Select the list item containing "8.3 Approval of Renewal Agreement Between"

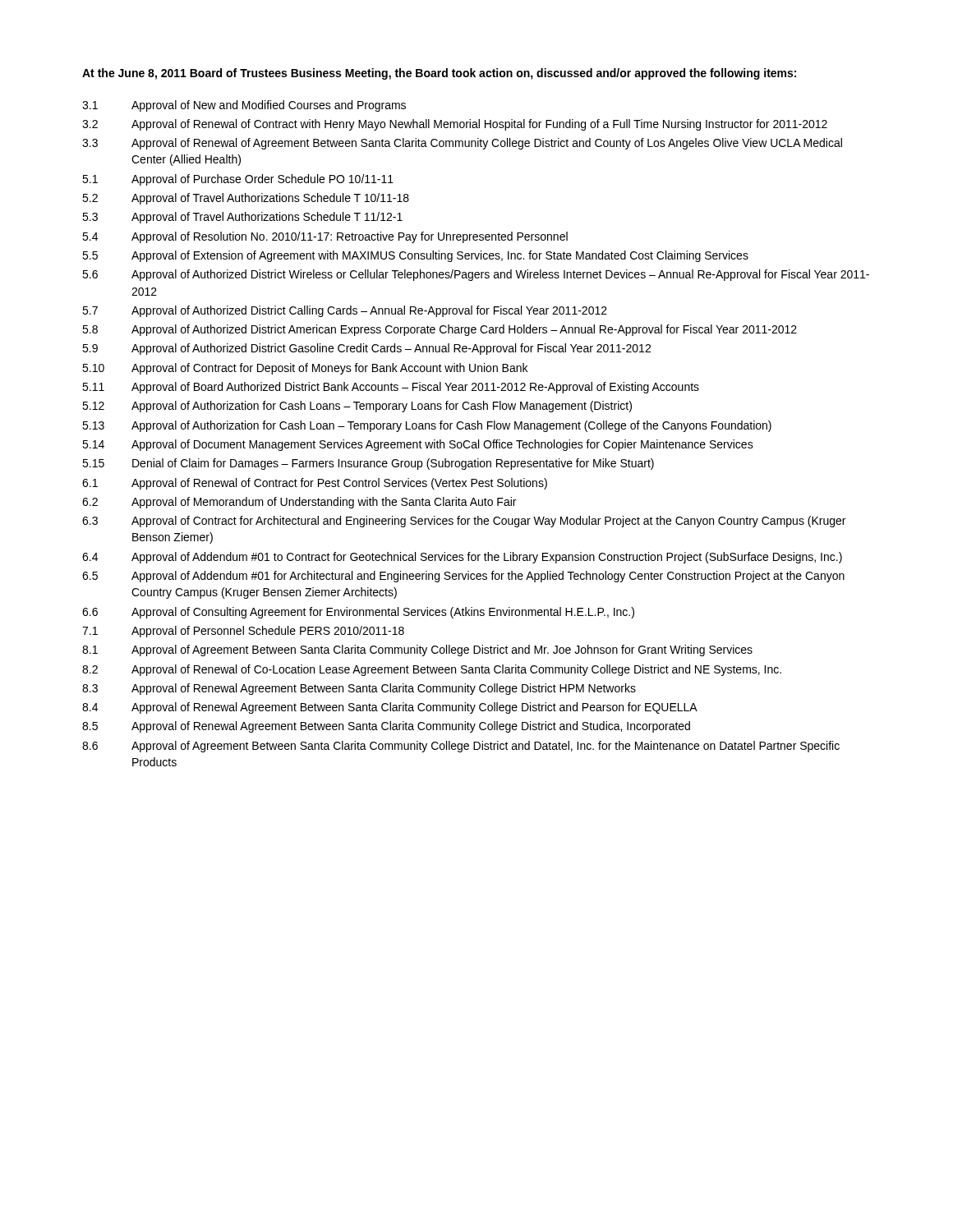(476, 688)
